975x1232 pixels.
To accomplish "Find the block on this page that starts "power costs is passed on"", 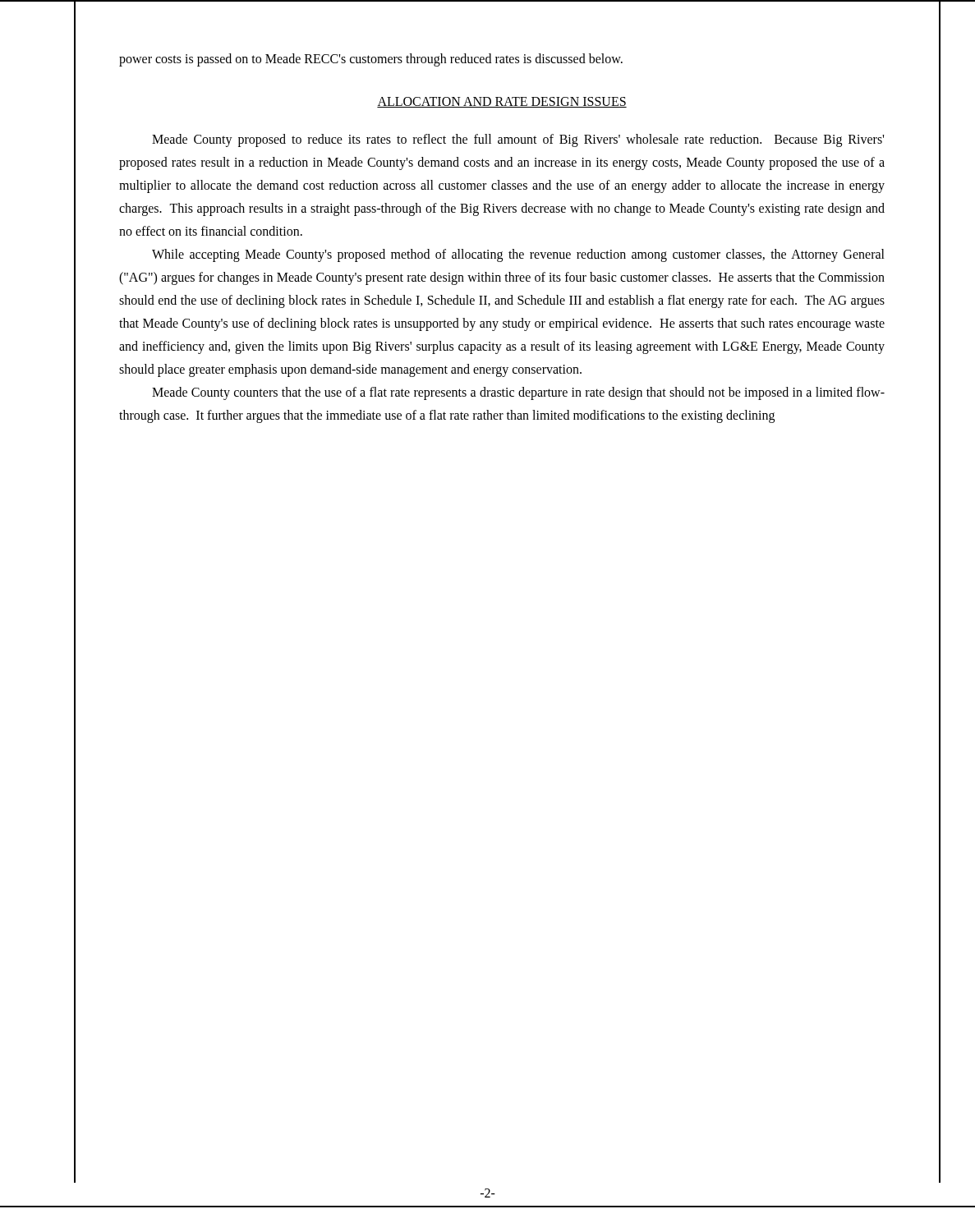I will coord(371,59).
